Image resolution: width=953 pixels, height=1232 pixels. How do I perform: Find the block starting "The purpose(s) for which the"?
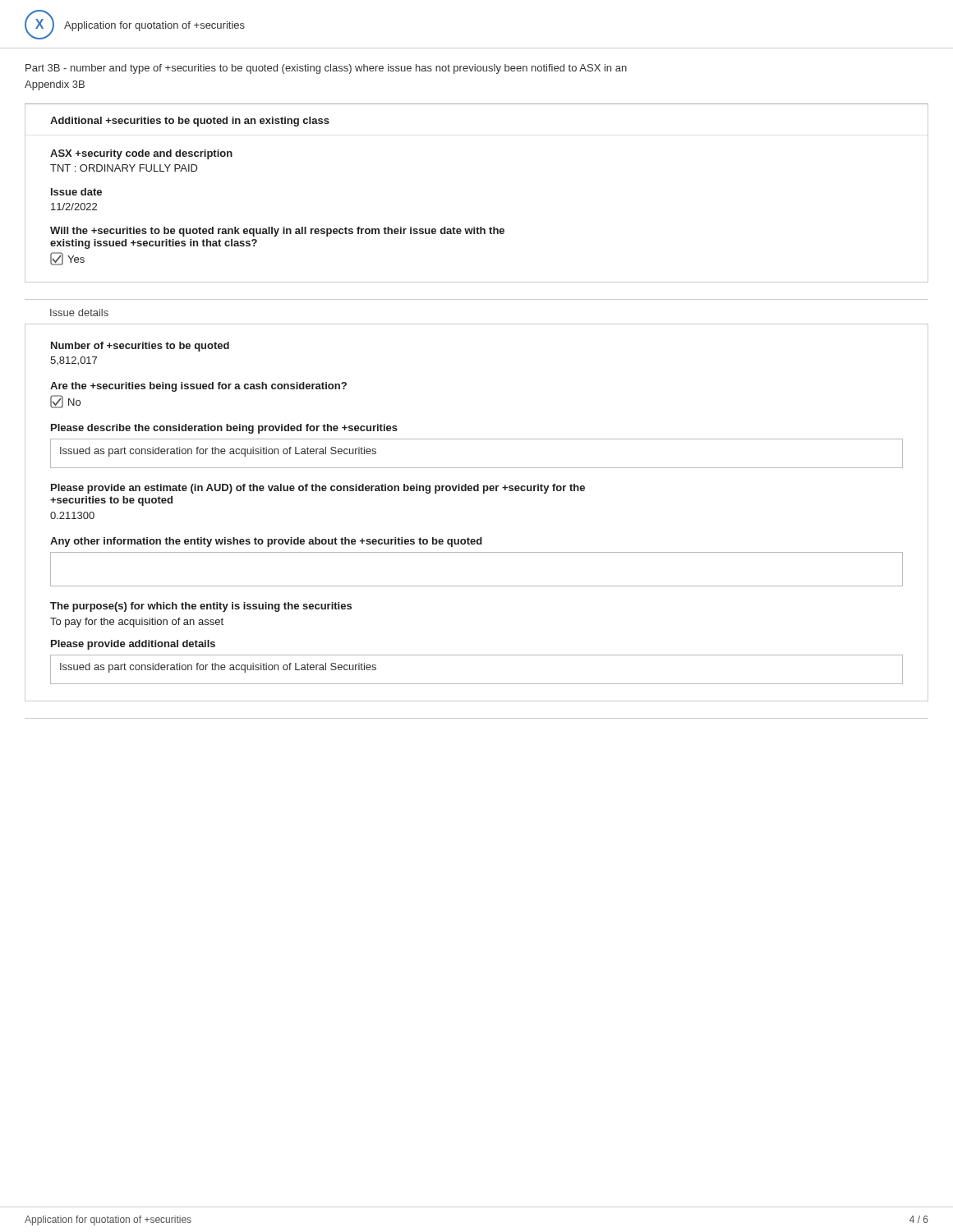click(x=201, y=607)
